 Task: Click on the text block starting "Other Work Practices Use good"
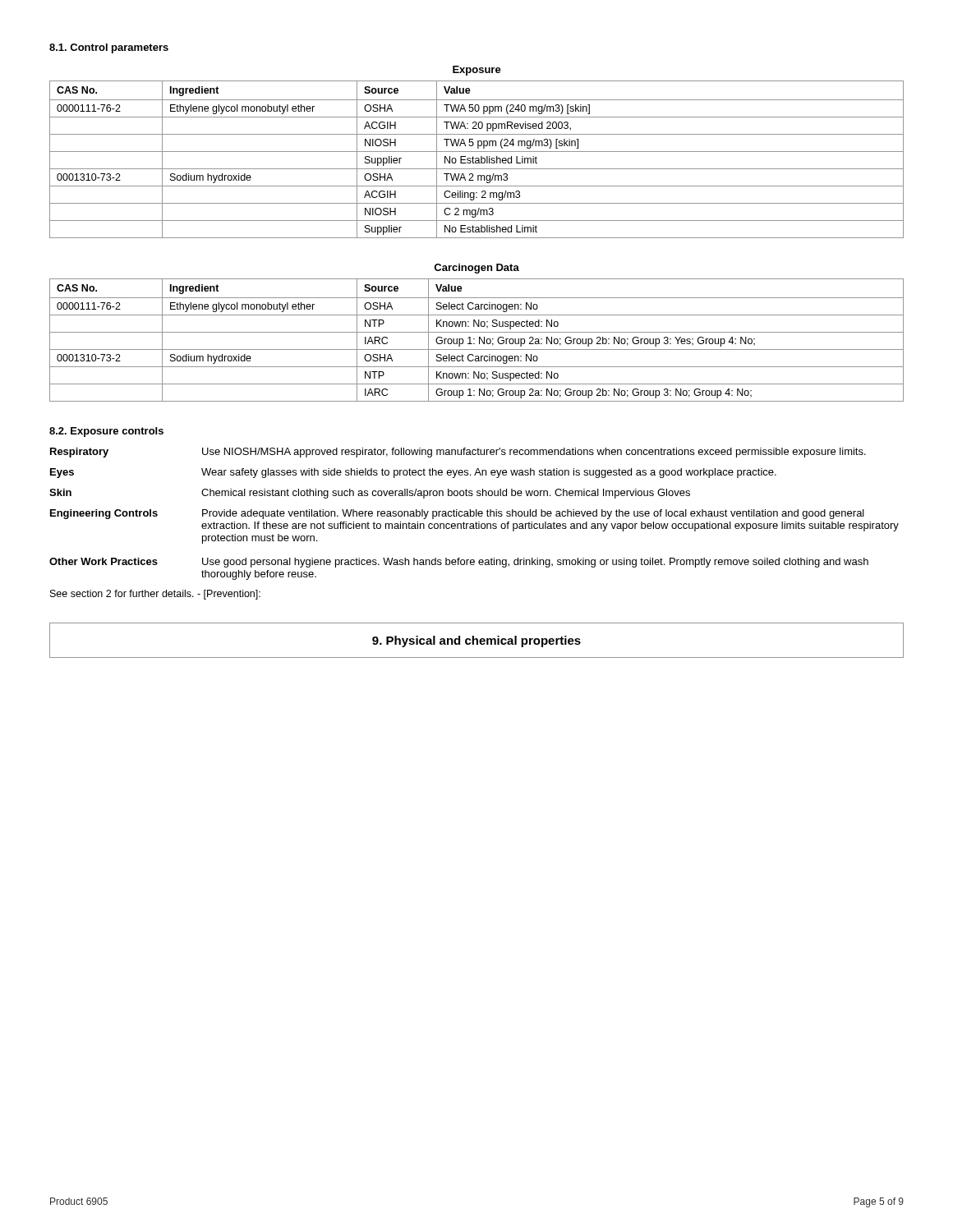[x=476, y=568]
